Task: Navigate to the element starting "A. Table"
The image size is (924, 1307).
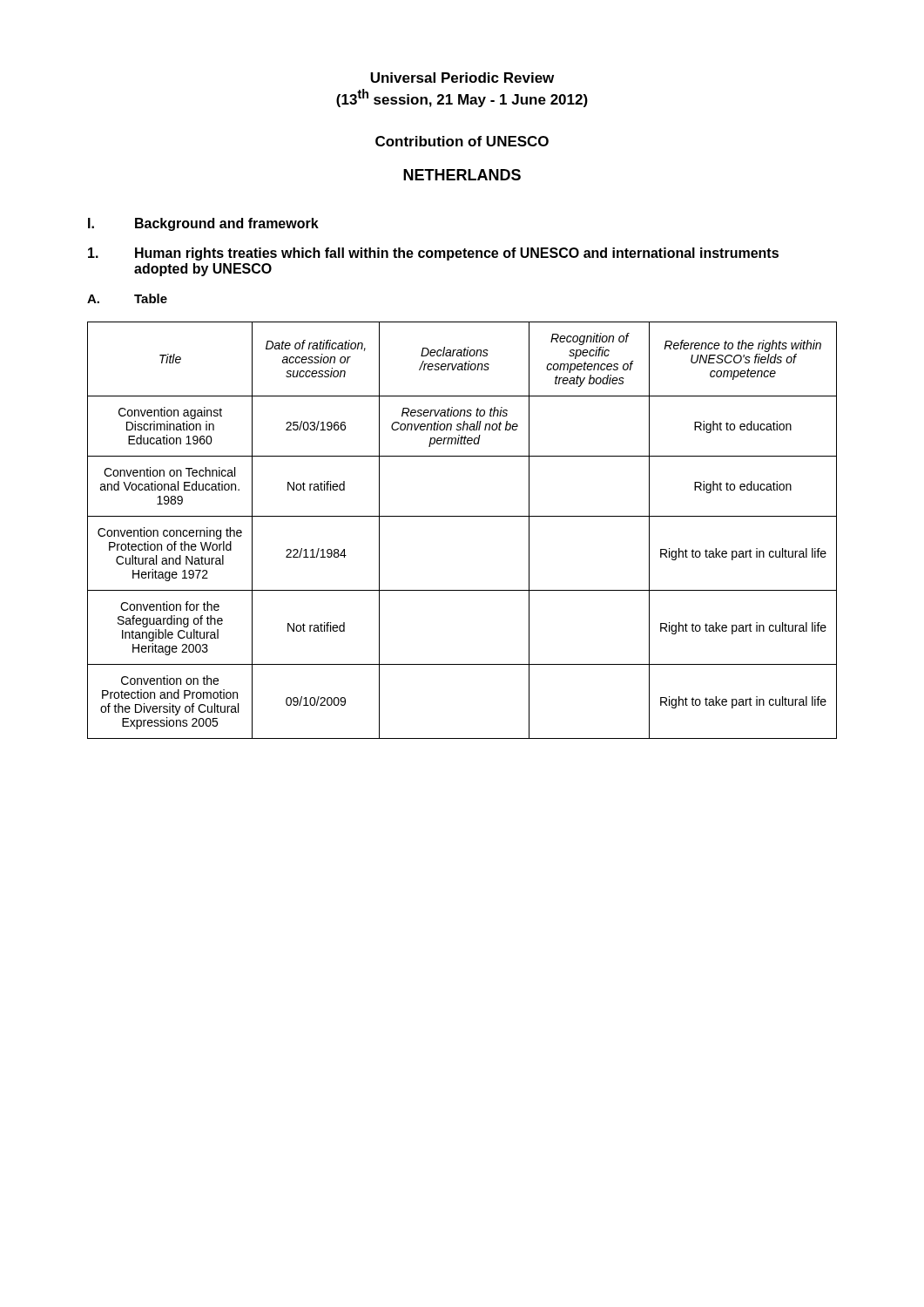Action: click(127, 298)
